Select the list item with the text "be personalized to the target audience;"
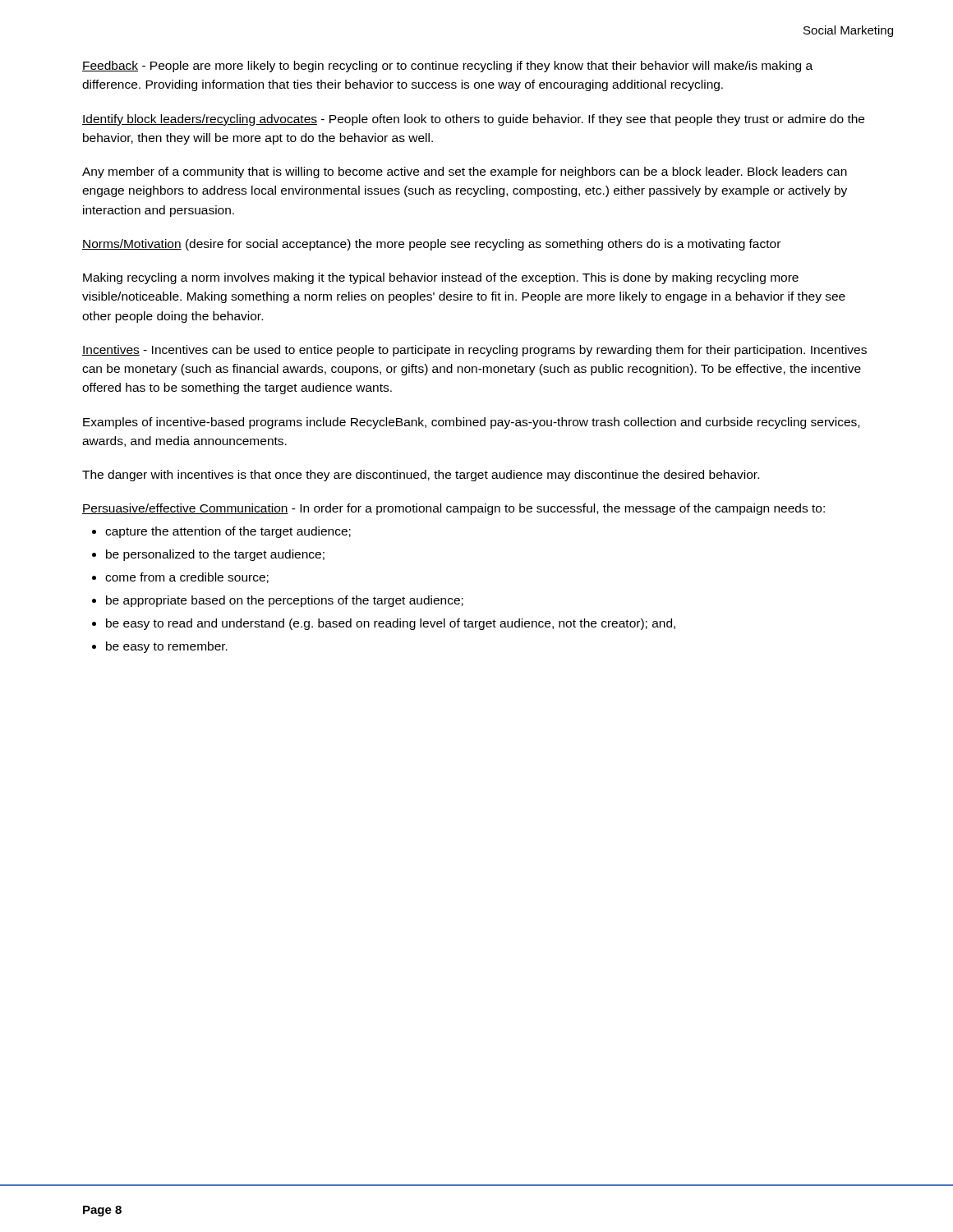Image resolution: width=953 pixels, height=1232 pixels. point(215,554)
